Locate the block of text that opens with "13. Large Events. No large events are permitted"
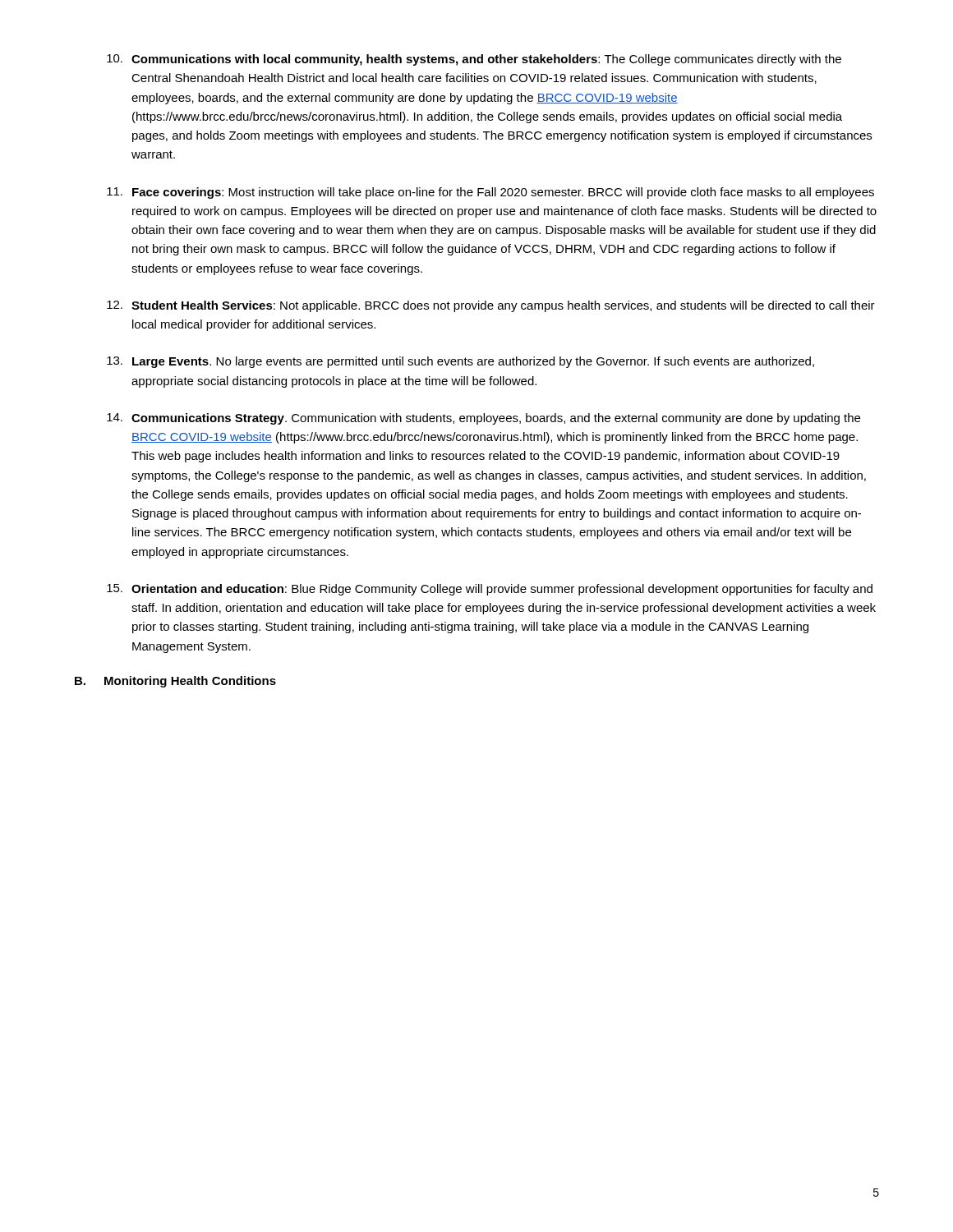Screen dimensions: 1232x953 click(476, 371)
